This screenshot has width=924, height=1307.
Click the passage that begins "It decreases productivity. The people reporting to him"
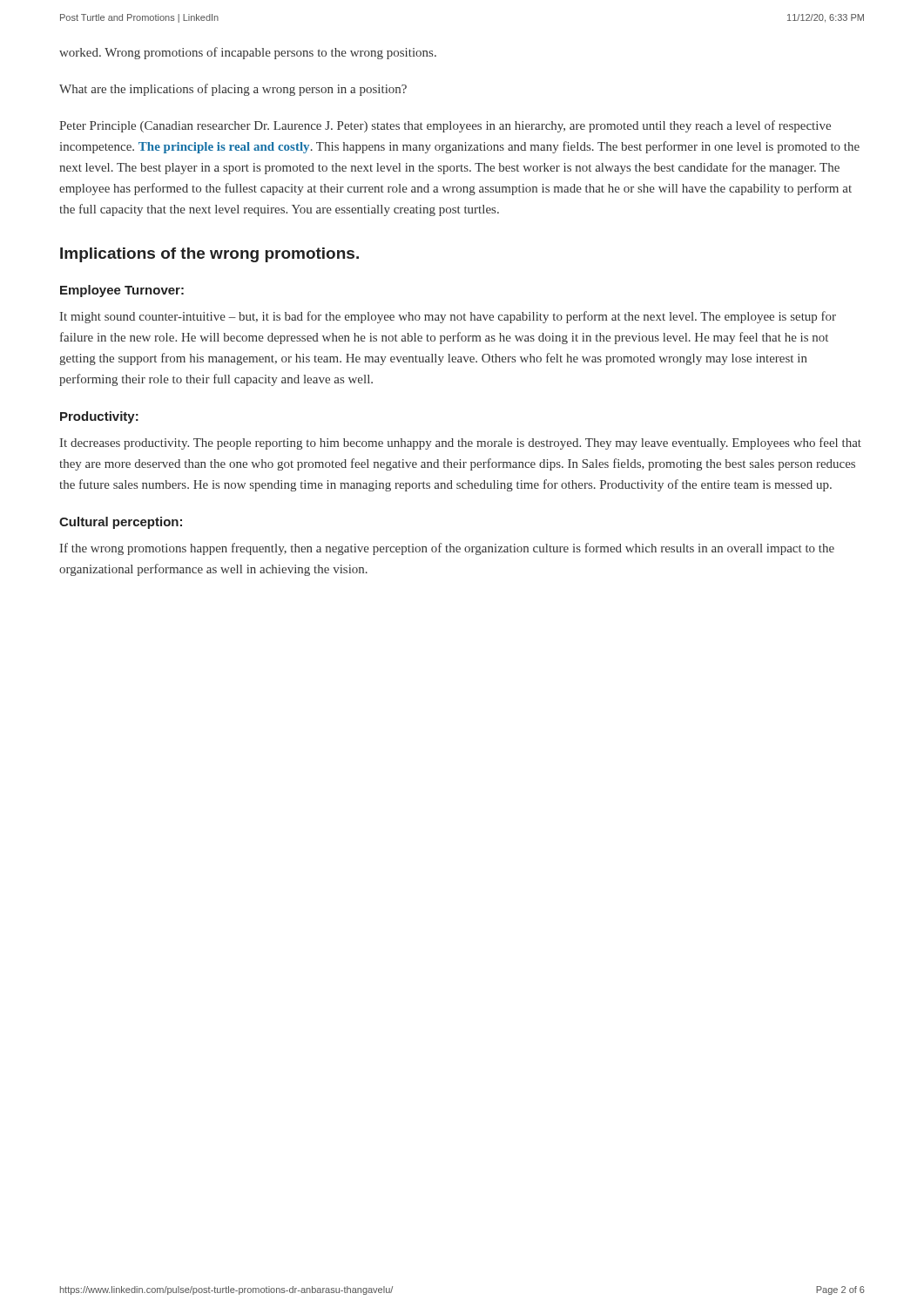tap(460, 464)
